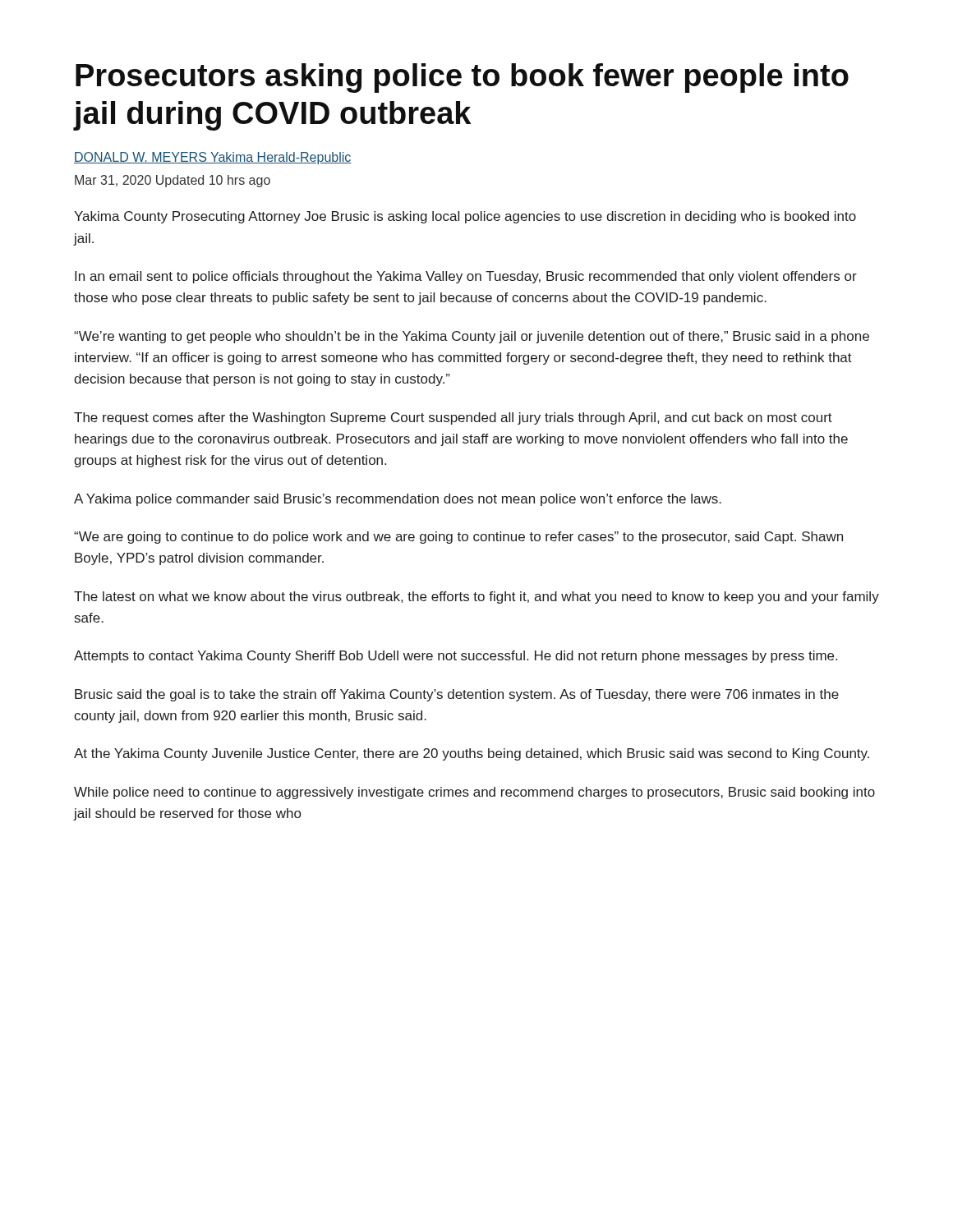Find "DONALD W. MEYERS Yakima Herald-Republic" on this page
Image resolution: width=953 pixels, height=1232 pixels.
(213, 157)
